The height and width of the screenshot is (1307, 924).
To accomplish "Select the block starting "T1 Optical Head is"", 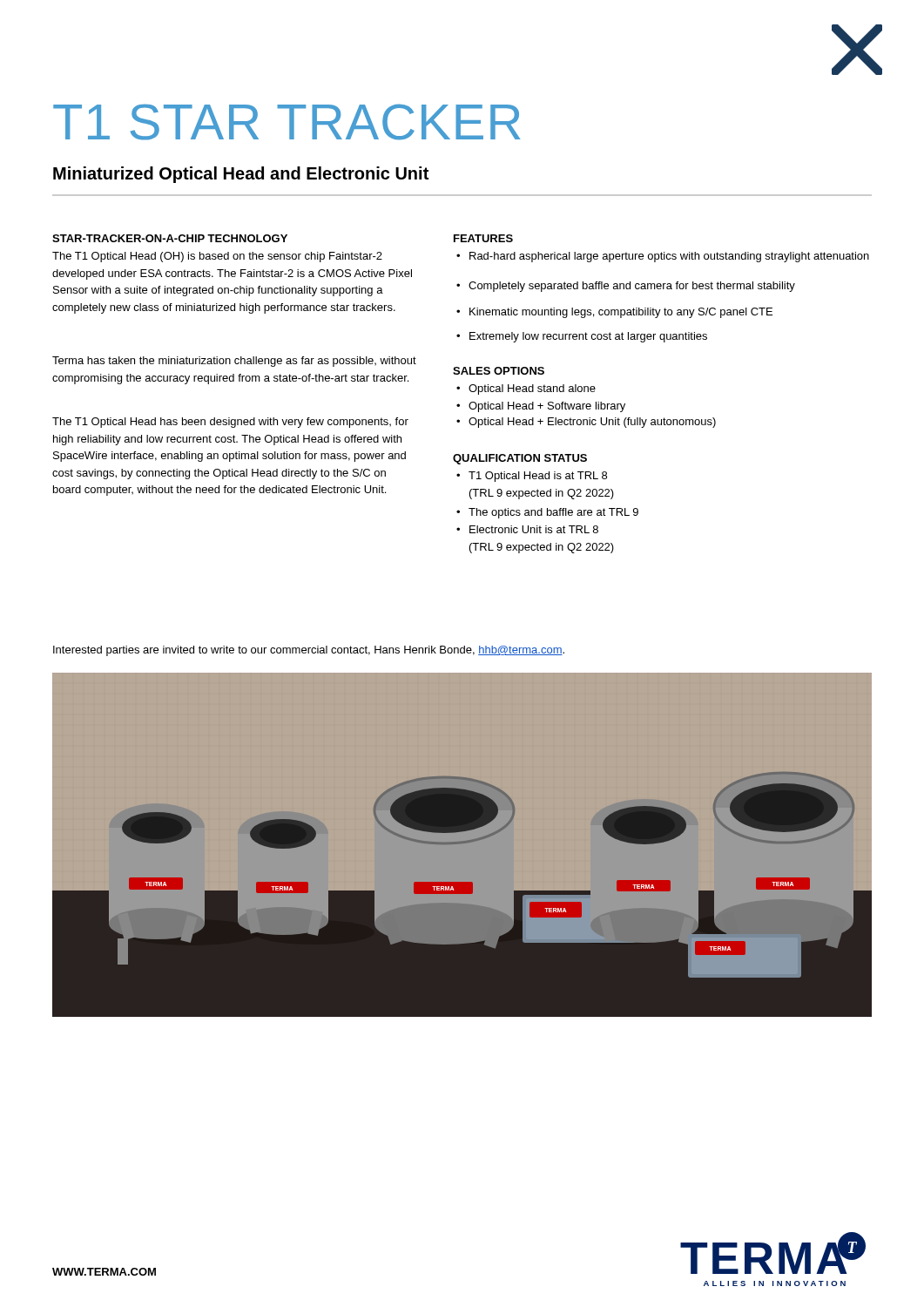I will (532, 477).
